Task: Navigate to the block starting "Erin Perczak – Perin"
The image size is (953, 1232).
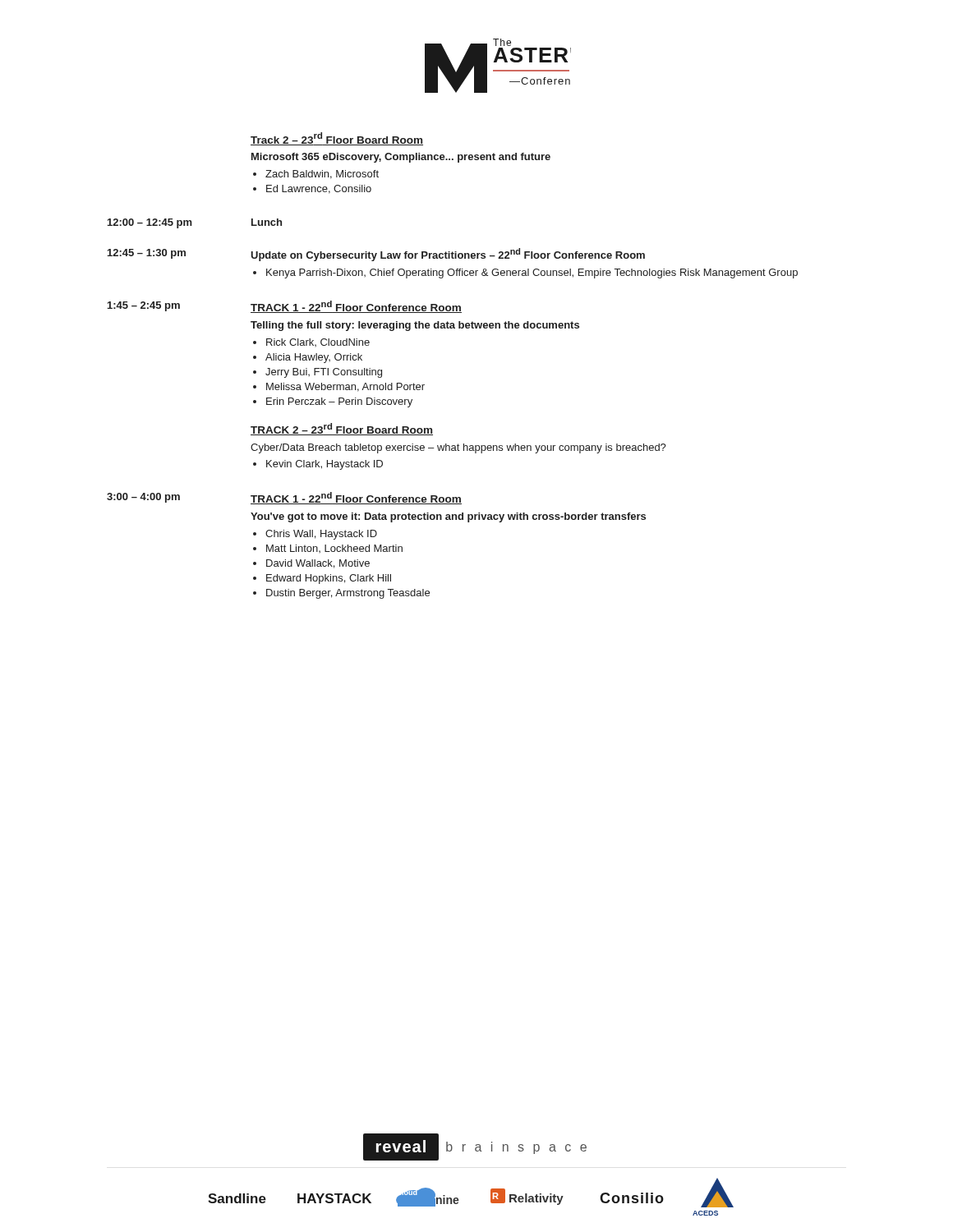Action: click(x=339, y=402)
